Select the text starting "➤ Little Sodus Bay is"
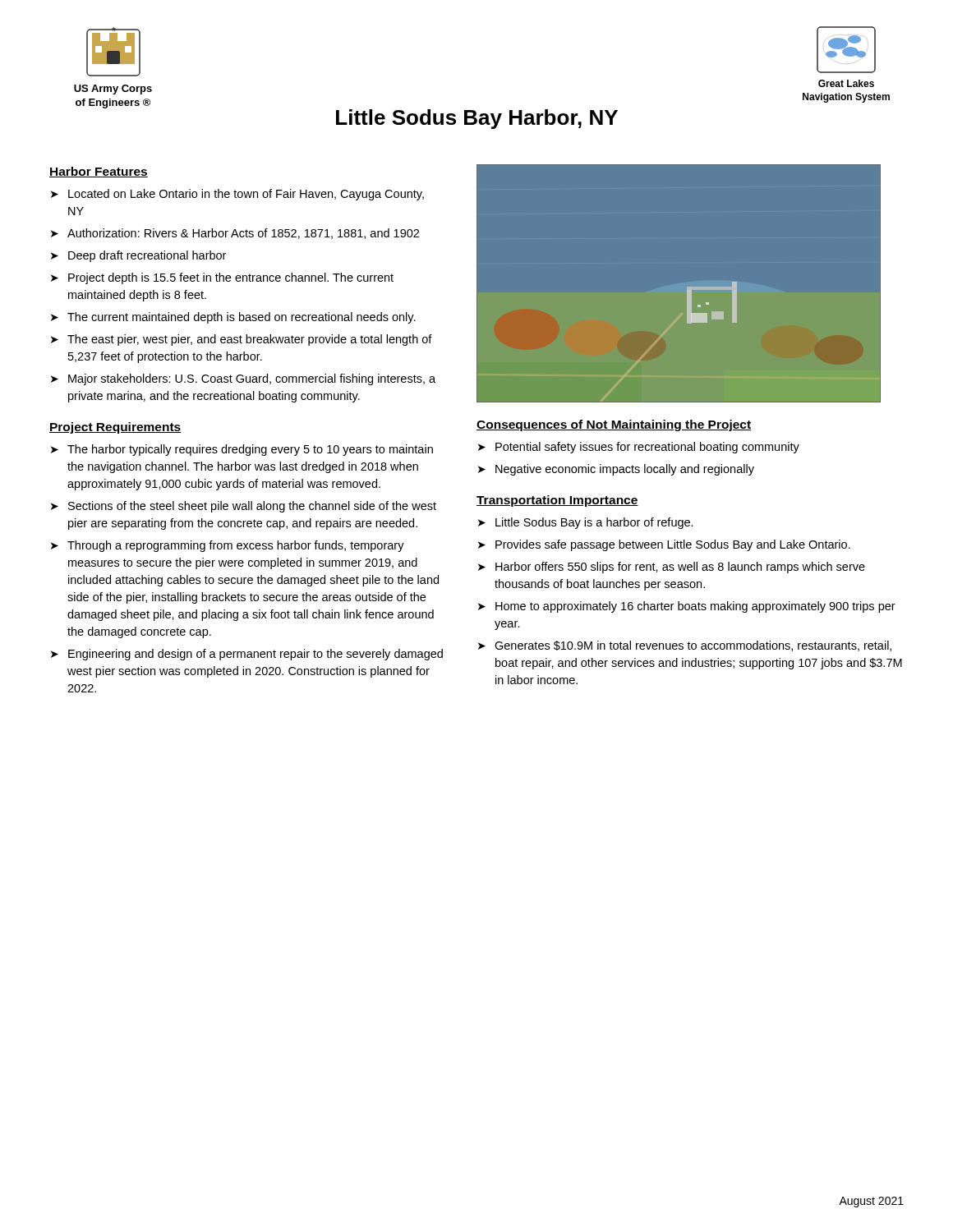 [x=690, y=523]
